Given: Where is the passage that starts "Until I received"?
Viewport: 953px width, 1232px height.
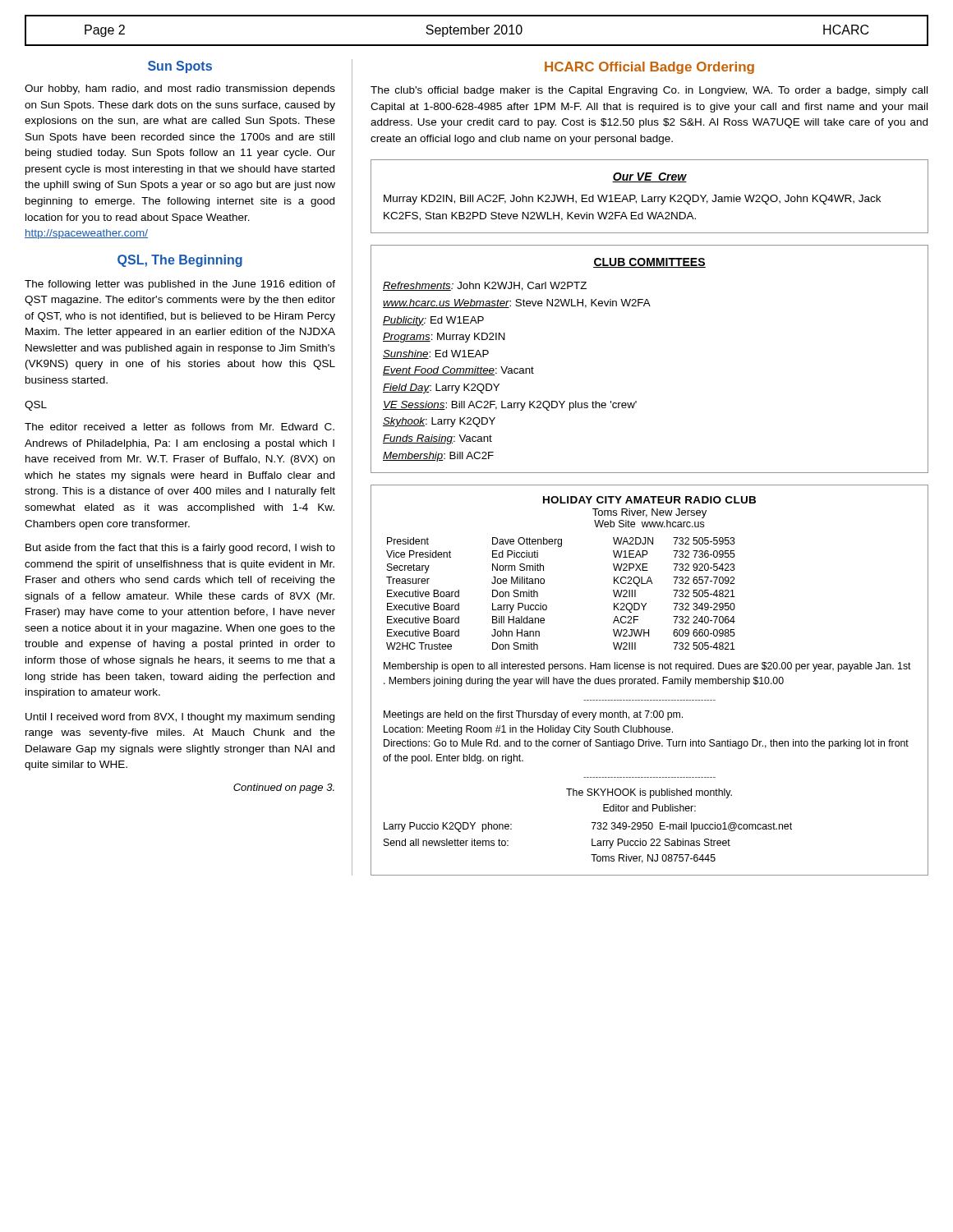Looking at the screenshot, I should pos(180,740).
